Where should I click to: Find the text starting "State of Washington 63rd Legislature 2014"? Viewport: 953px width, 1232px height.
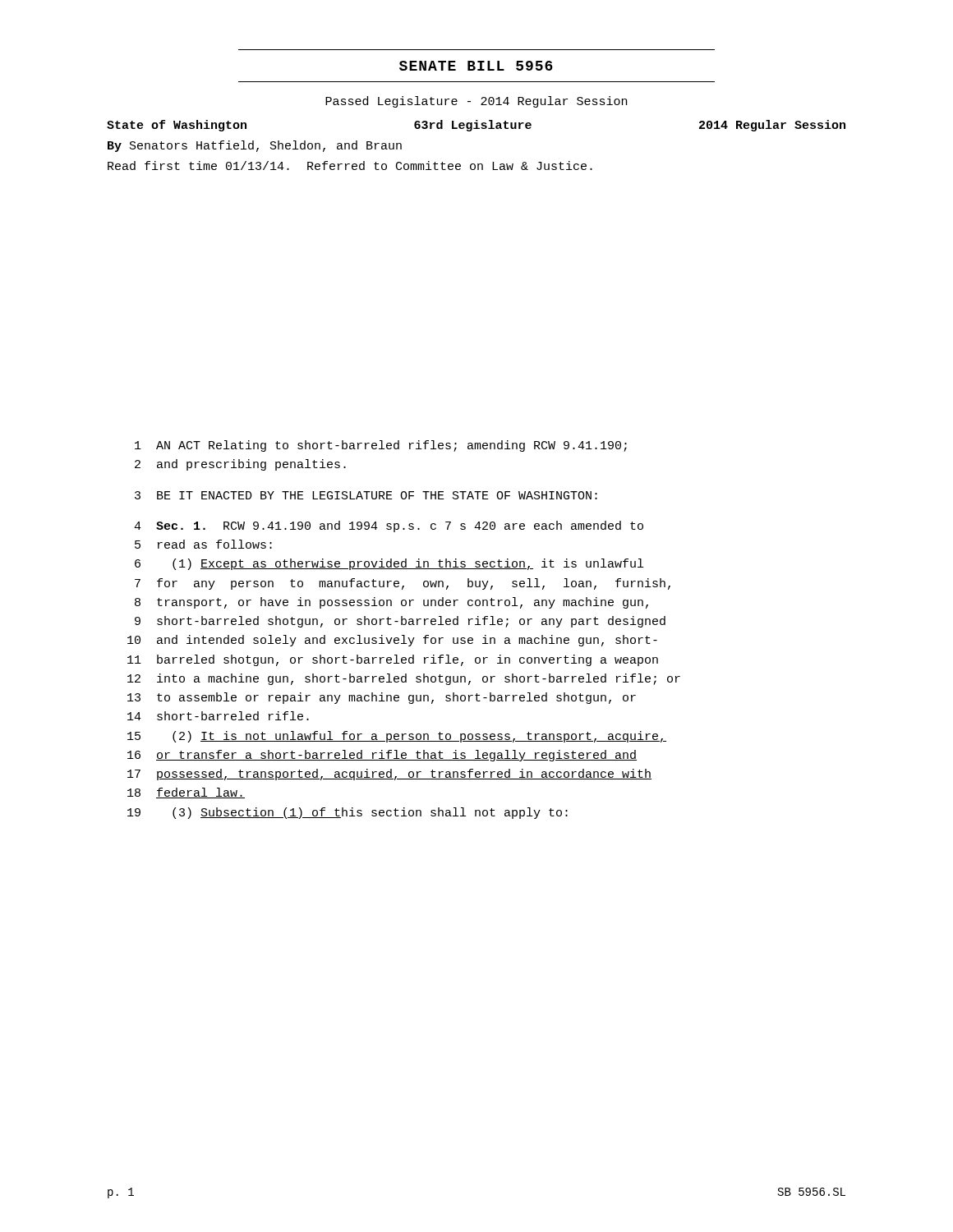point(476,126)
